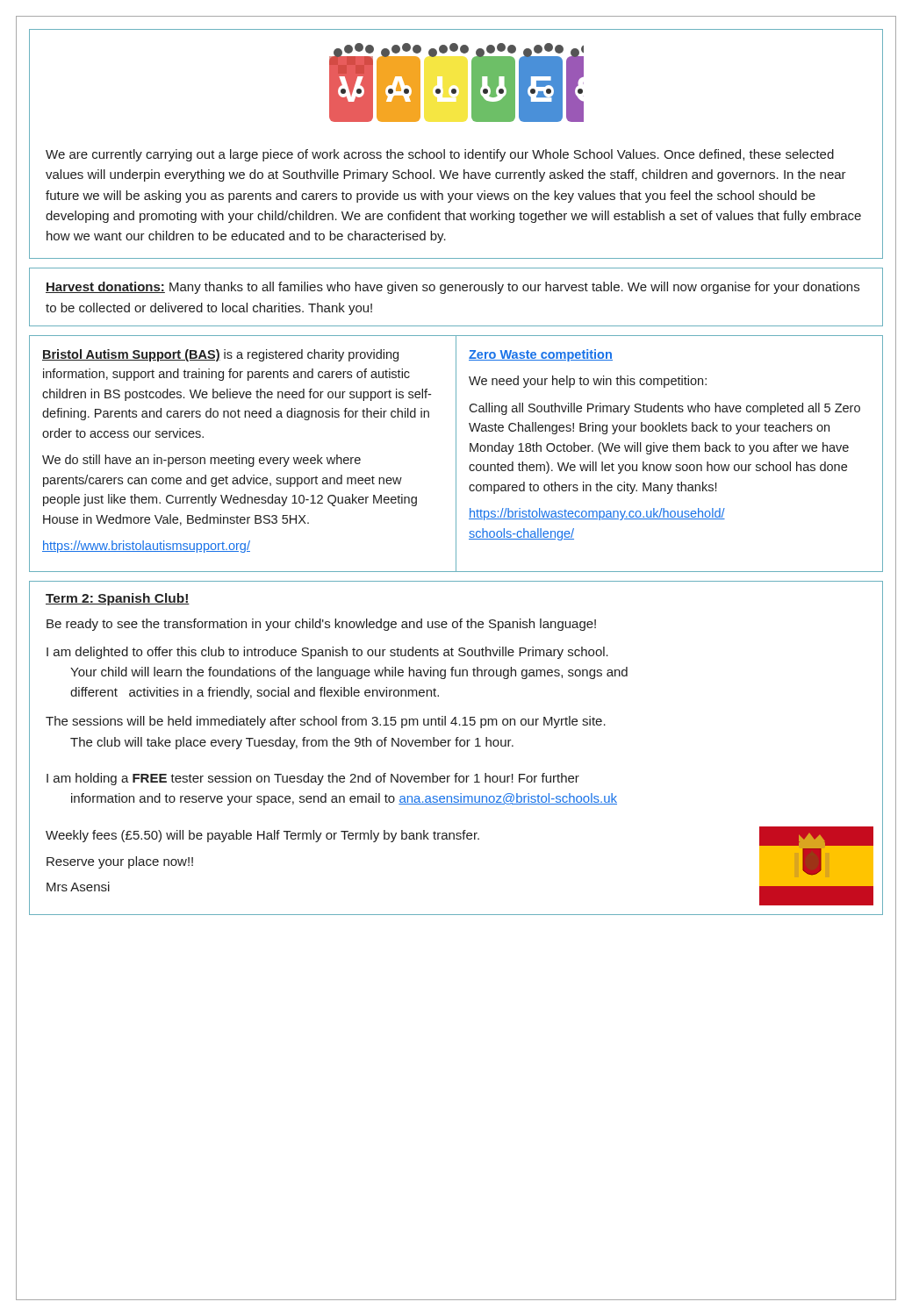Screen dimensions: 1316x912
Task: Find the logo
Action: [x=456, y=87]
